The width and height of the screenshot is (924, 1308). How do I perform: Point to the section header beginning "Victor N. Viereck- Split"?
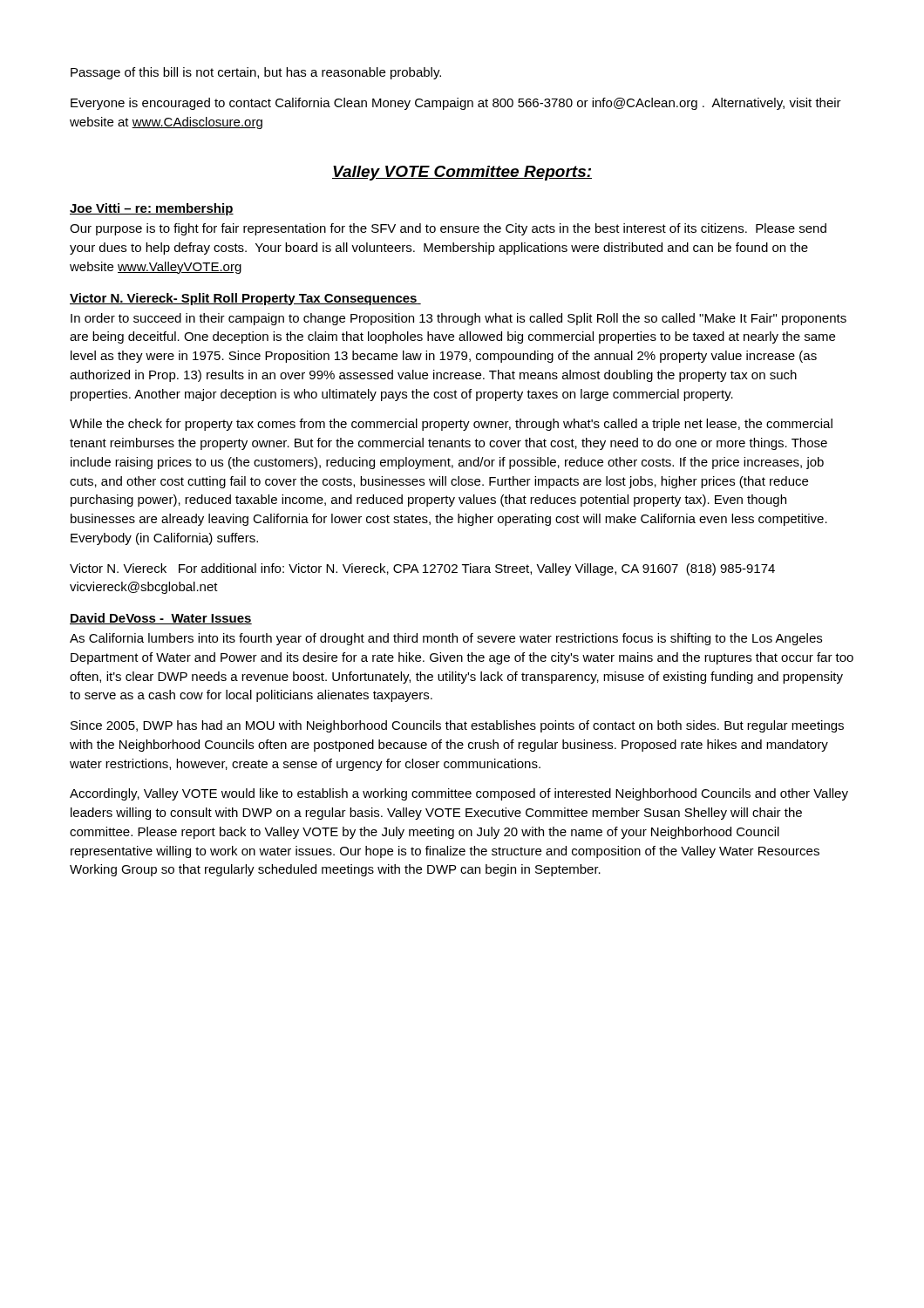pos(245,297)
